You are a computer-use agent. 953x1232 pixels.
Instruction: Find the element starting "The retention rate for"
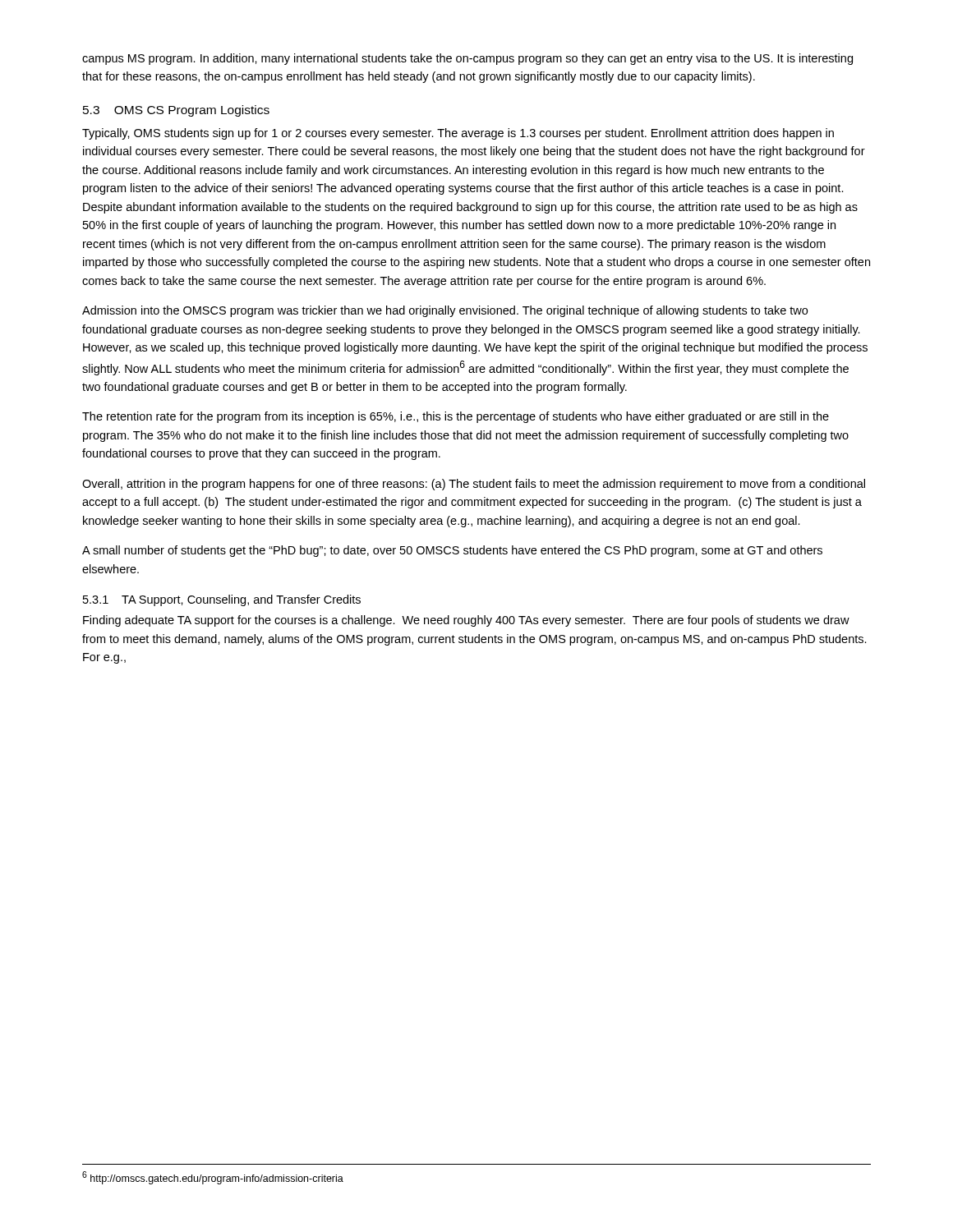pyautogui.click(x=465, y=435)
